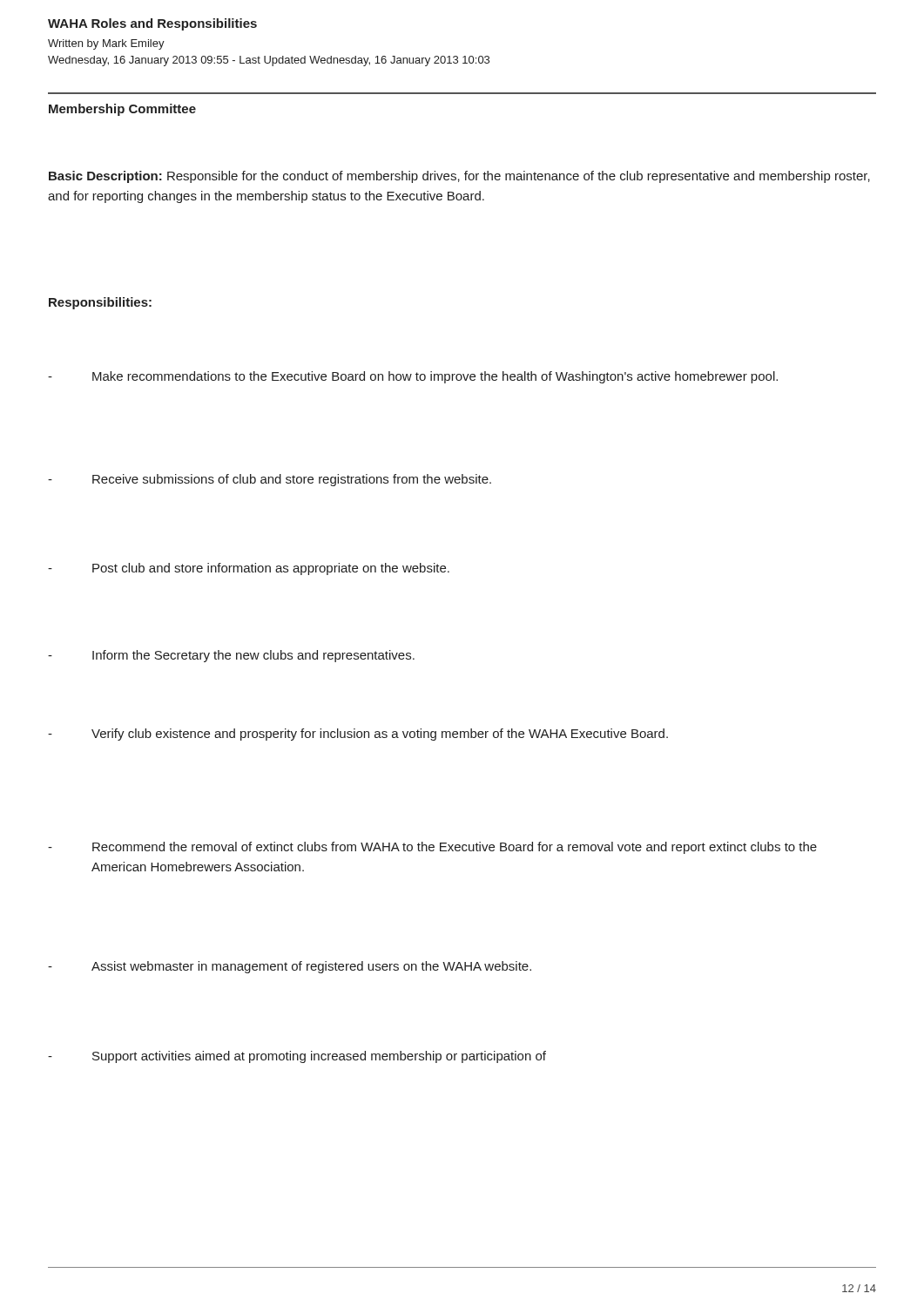This screenshot has width=924, height=1307.
Task: Click on the text block starting "-Make recommendations to the Executive Board"
Action: (x=458, y=376)
